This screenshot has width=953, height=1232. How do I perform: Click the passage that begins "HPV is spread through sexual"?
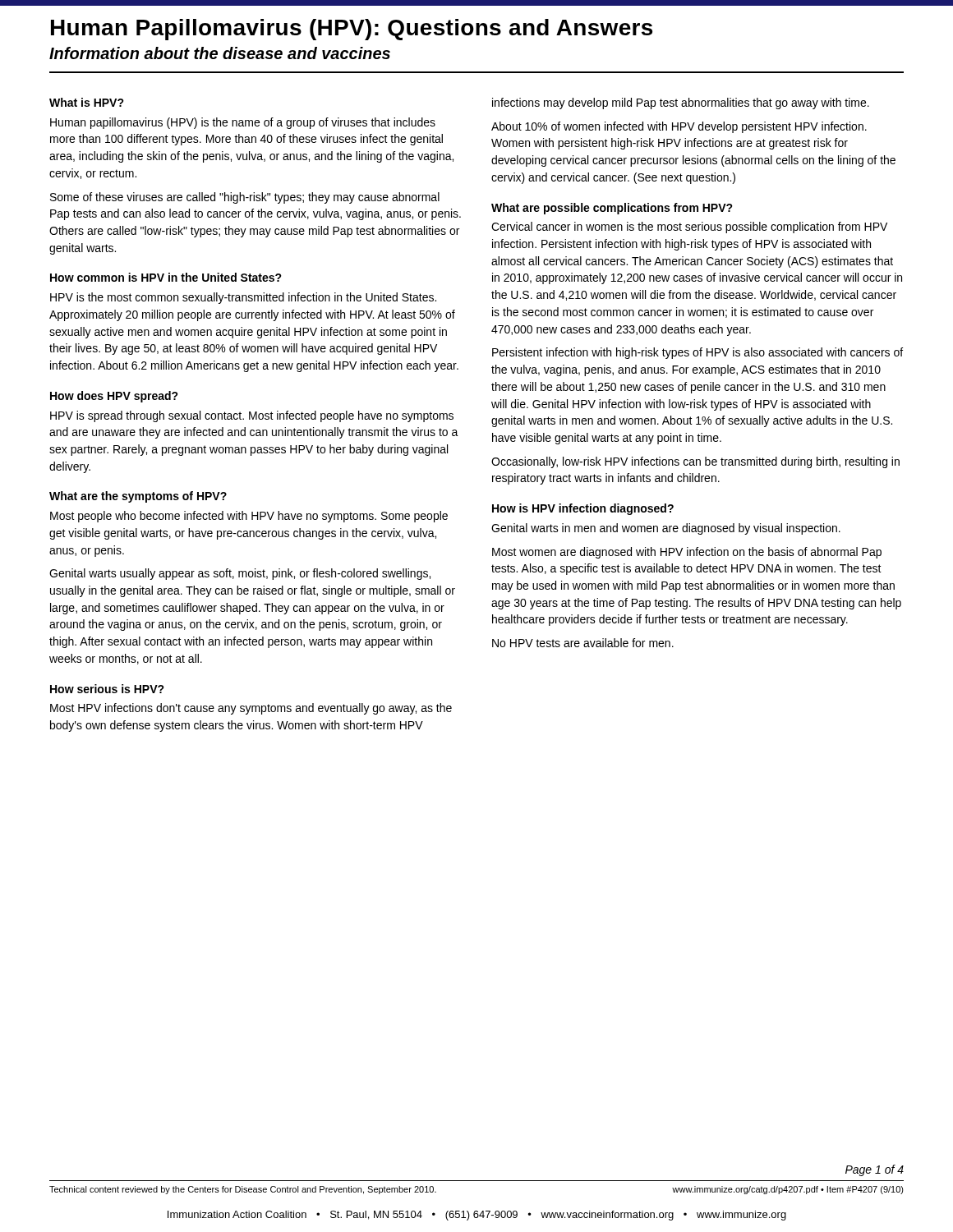click(x=255, y=441)
